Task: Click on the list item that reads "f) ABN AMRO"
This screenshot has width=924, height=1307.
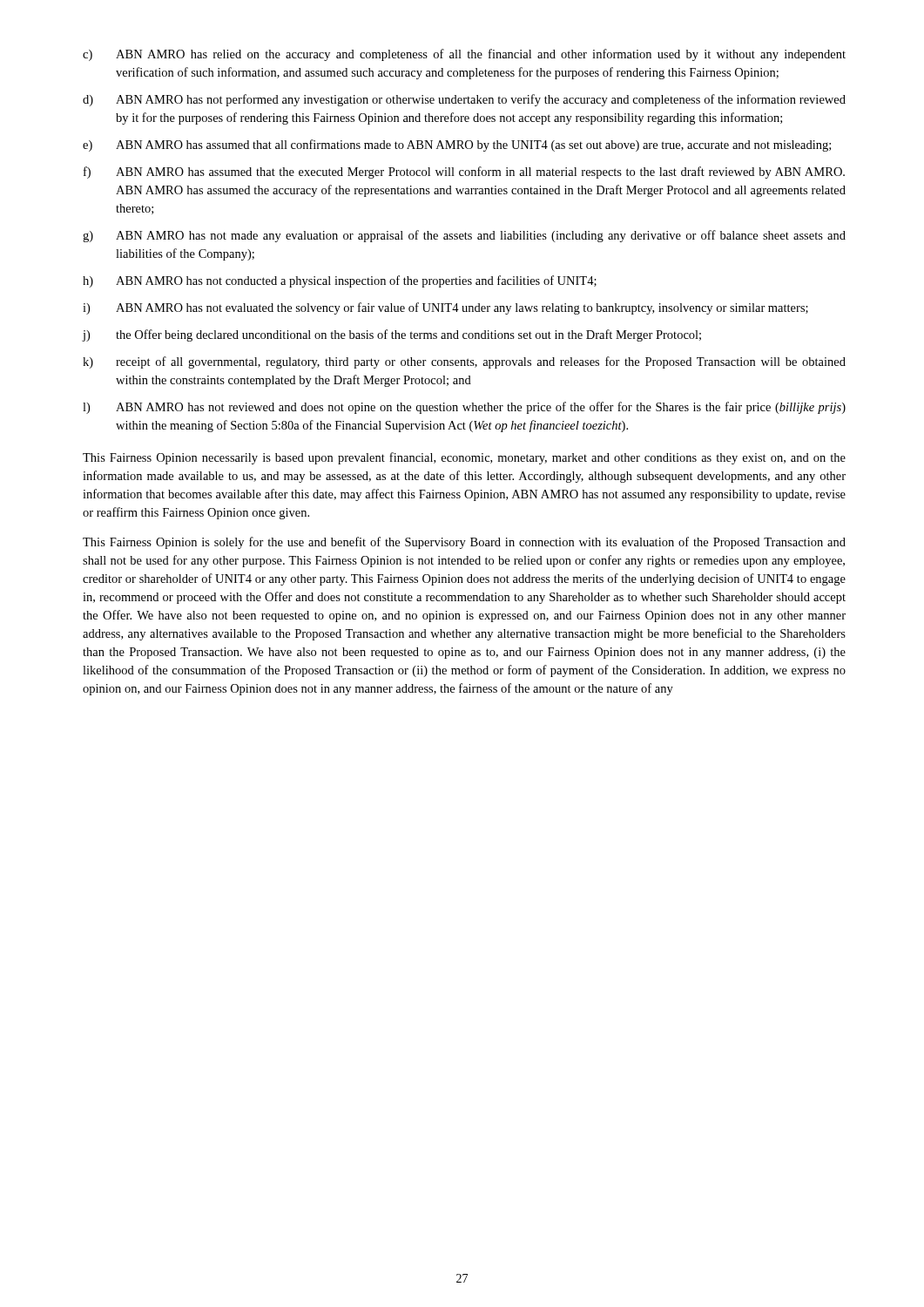Action: pos(464,190)
